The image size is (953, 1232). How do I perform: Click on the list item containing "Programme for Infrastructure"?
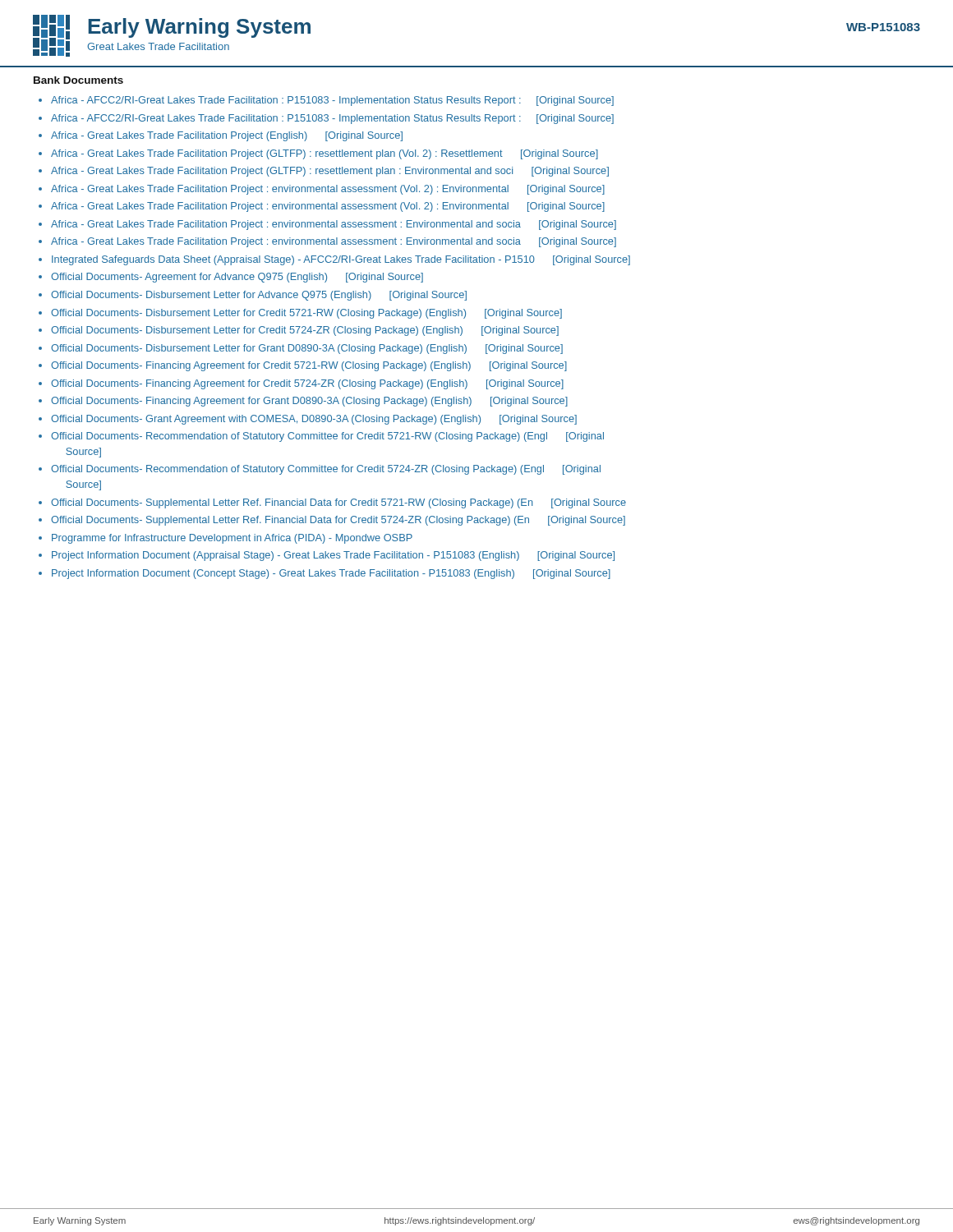pos(232,537)
